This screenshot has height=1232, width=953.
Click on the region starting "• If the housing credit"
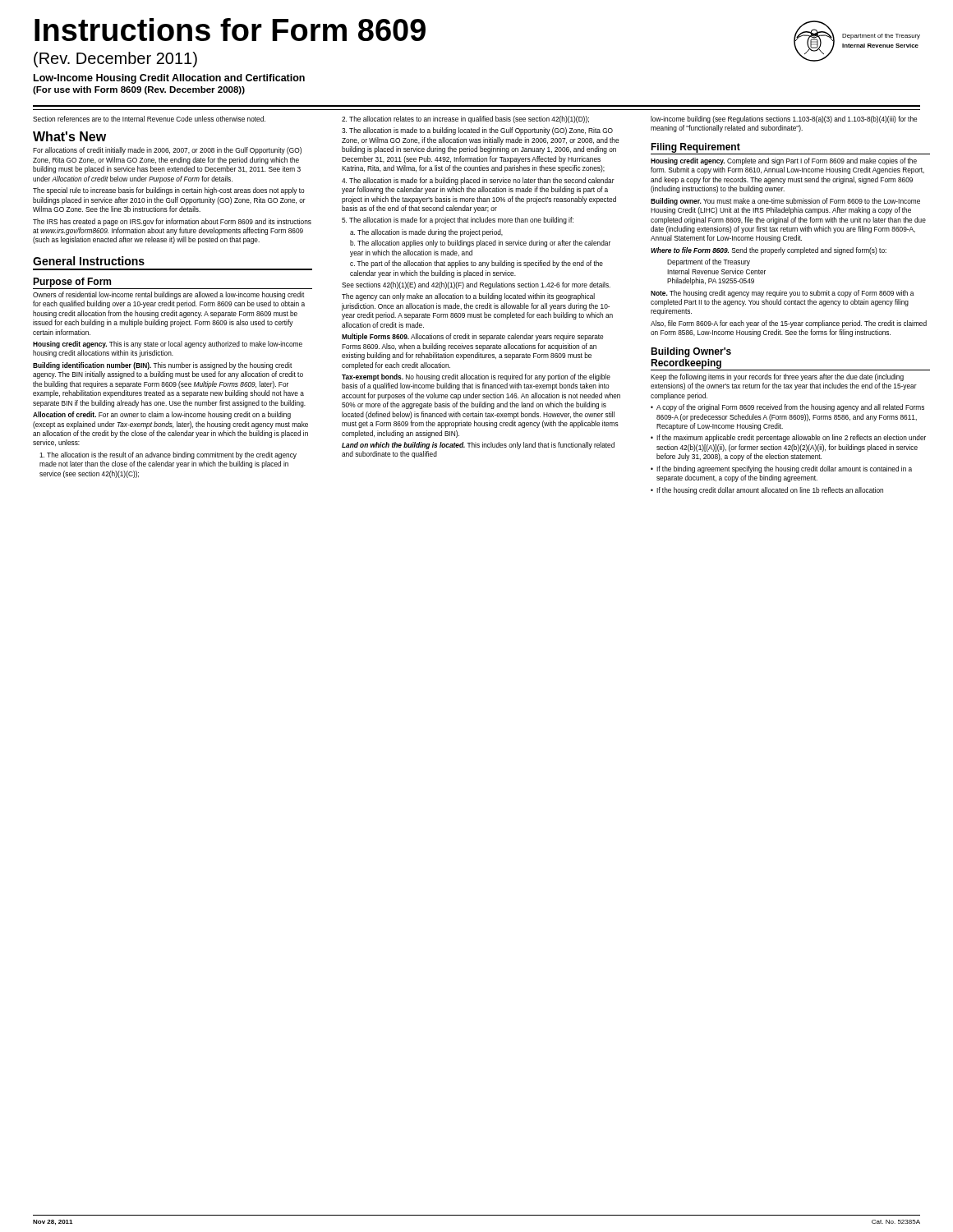pyautogui.click(x=767, y=491)
